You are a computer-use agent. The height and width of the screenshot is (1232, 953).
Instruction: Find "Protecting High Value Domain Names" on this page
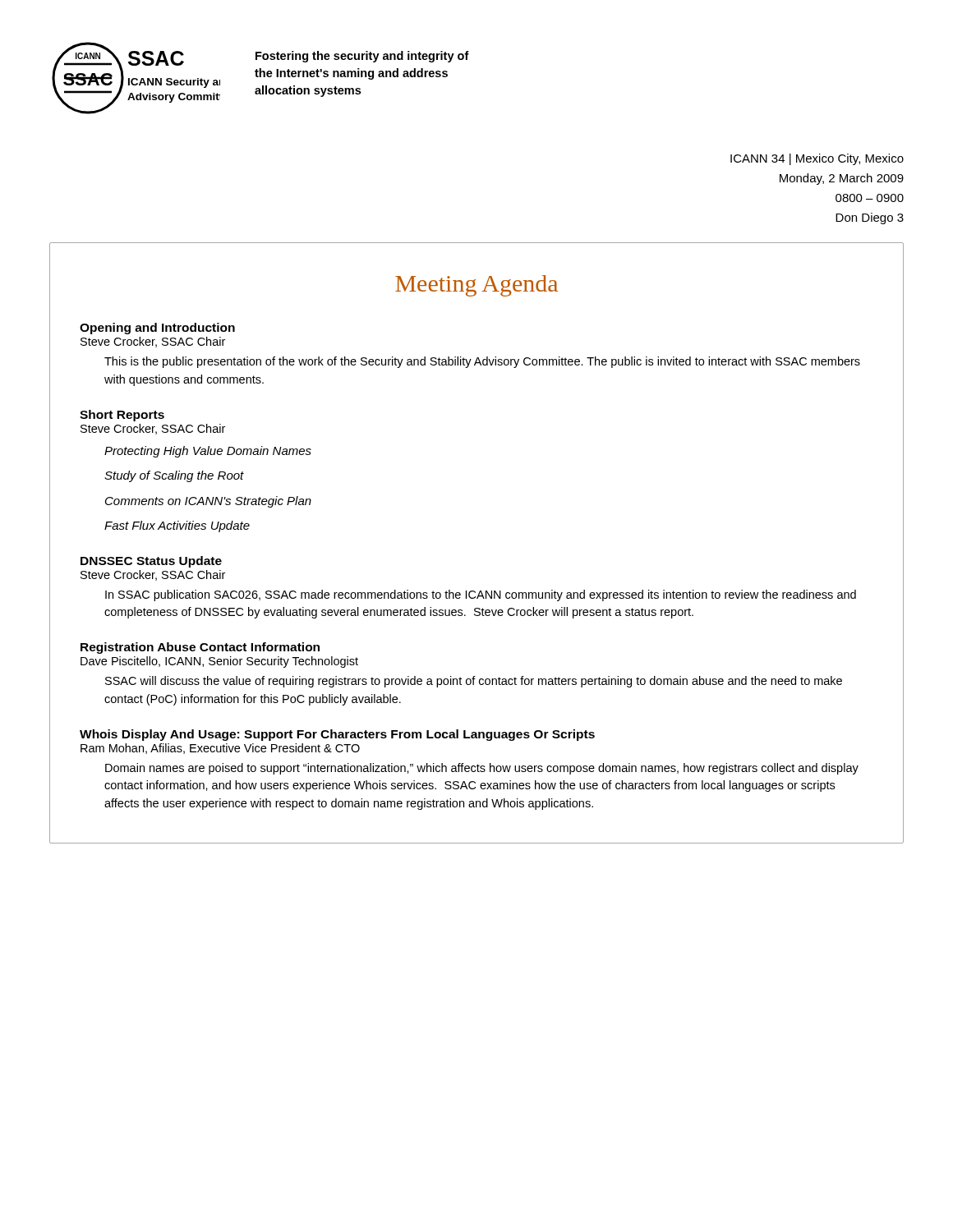coord(208,450)
